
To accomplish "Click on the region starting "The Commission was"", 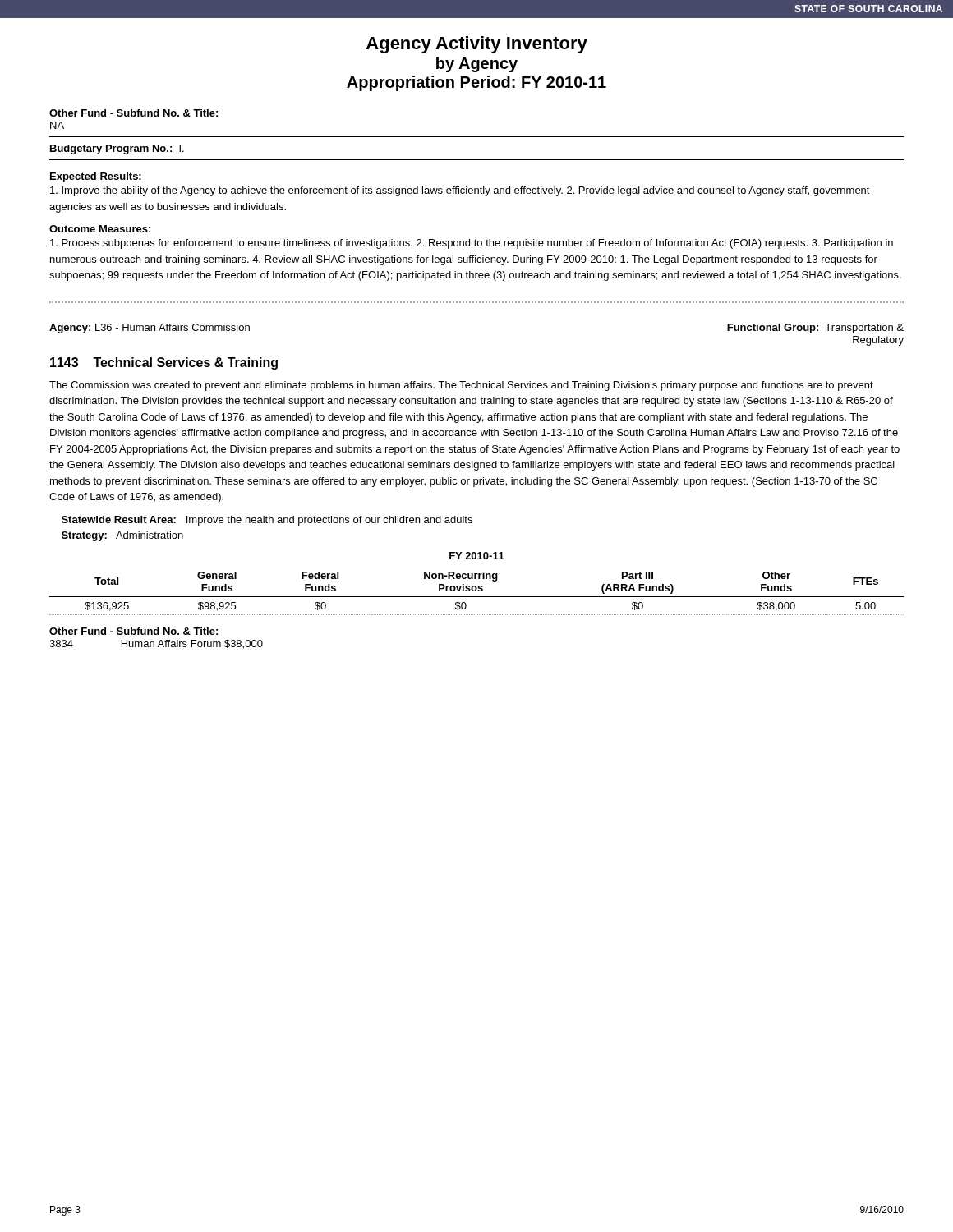I will pyautogui.click(x=475, y=440).
